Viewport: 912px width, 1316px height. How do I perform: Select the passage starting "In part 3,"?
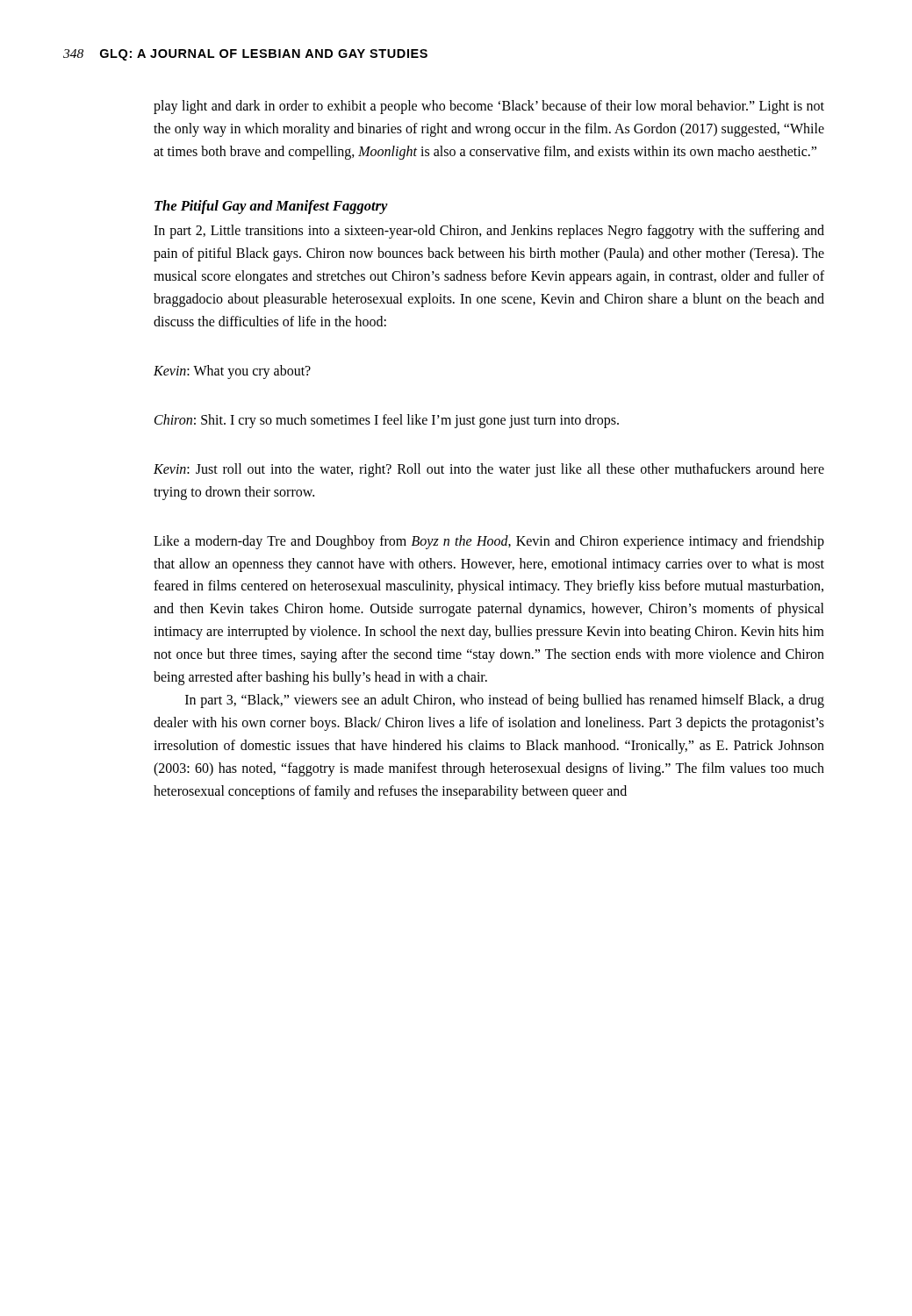[x=489, y=745]
